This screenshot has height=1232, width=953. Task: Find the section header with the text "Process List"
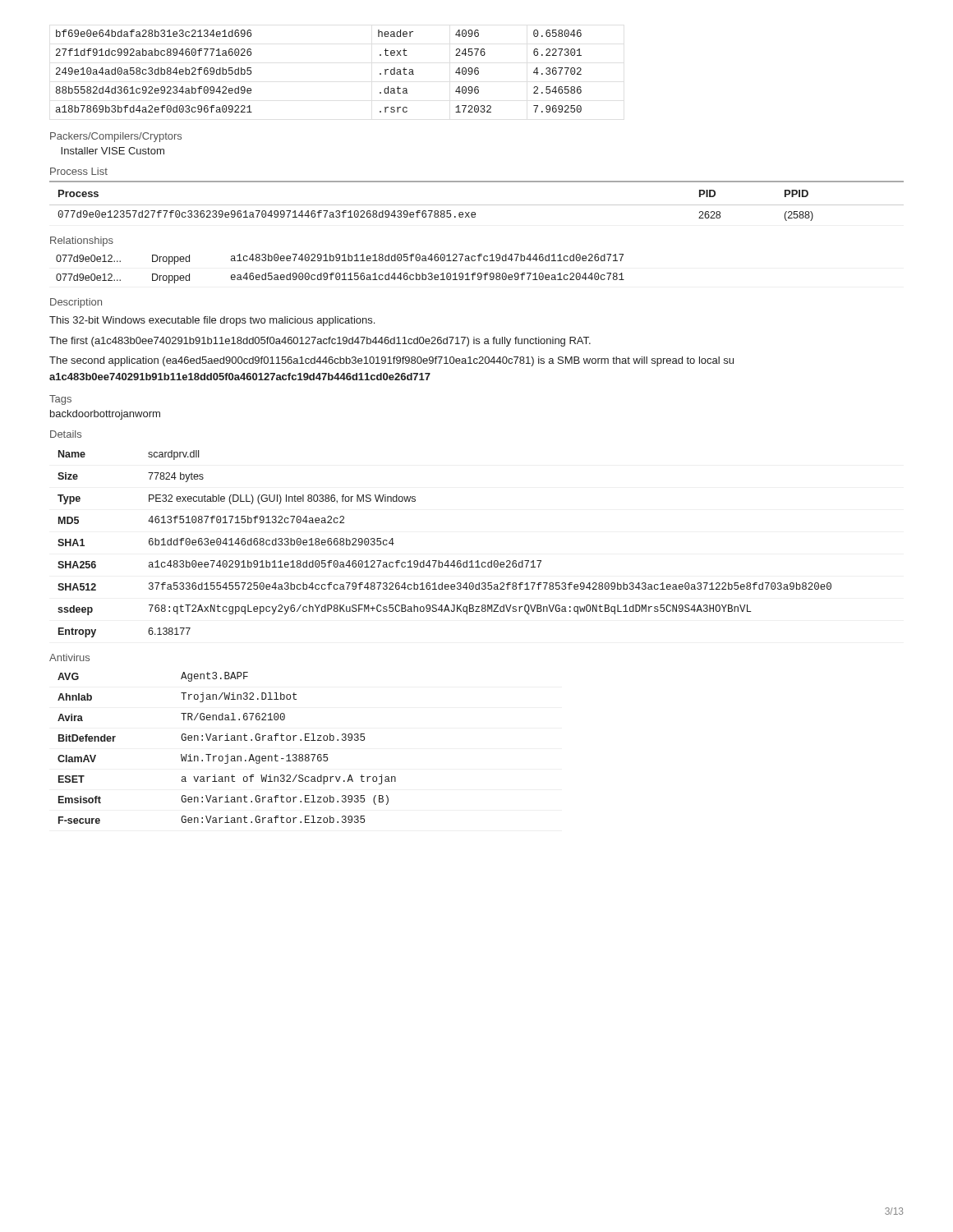tap(78, 171)
